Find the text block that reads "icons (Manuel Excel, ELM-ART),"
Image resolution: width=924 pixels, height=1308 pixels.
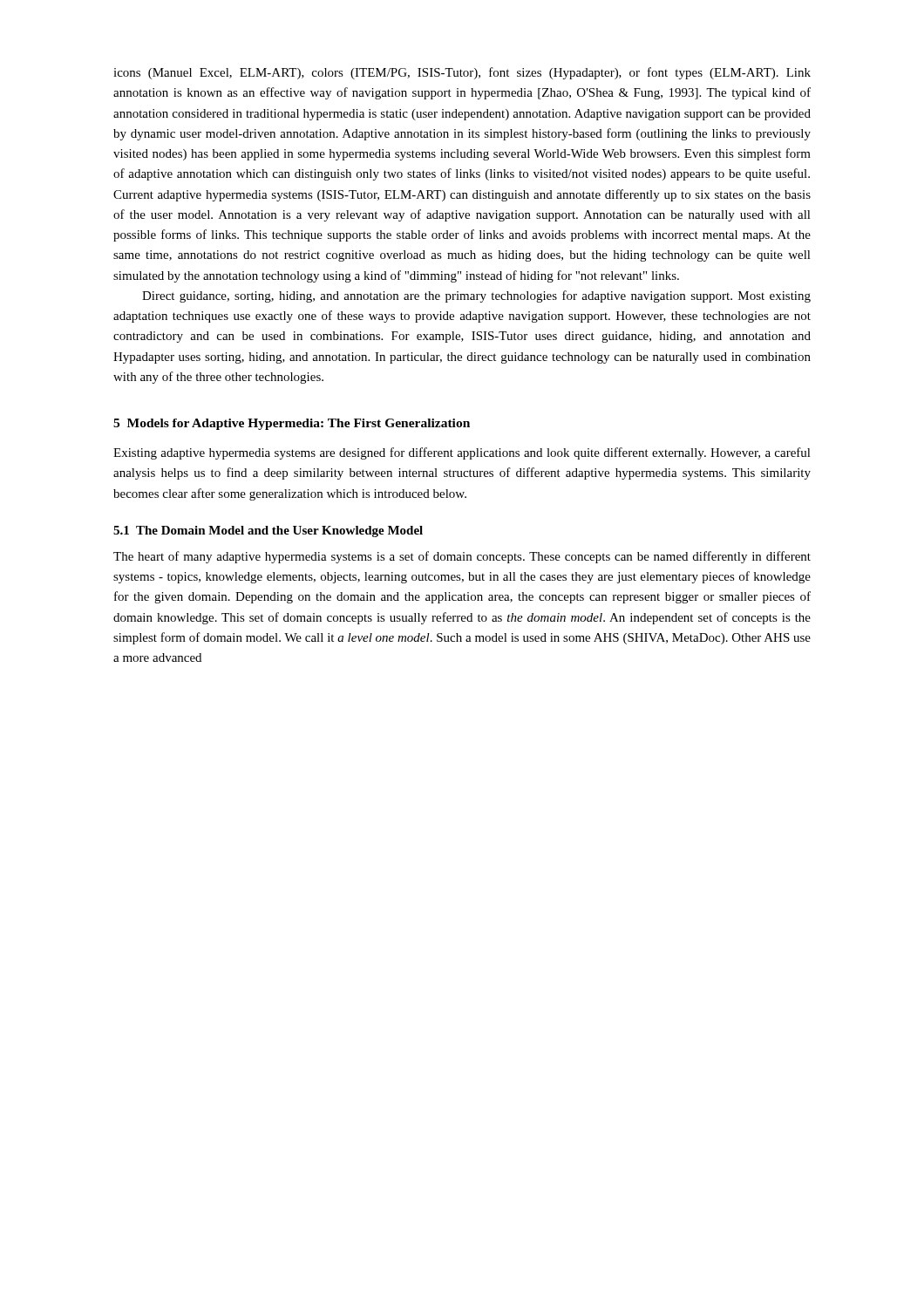pos(462,225)
